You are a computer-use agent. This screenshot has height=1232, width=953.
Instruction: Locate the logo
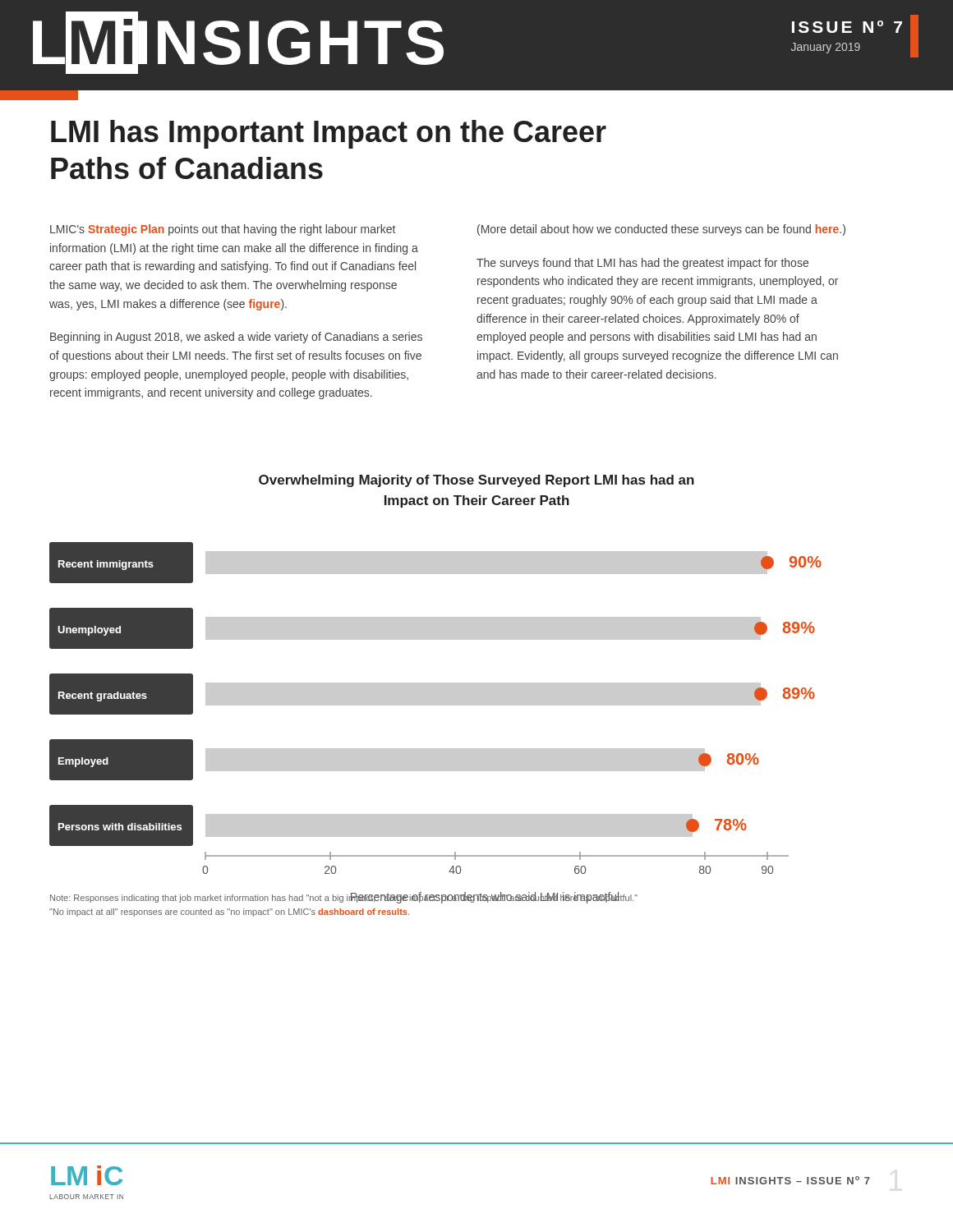[86, 1181]
